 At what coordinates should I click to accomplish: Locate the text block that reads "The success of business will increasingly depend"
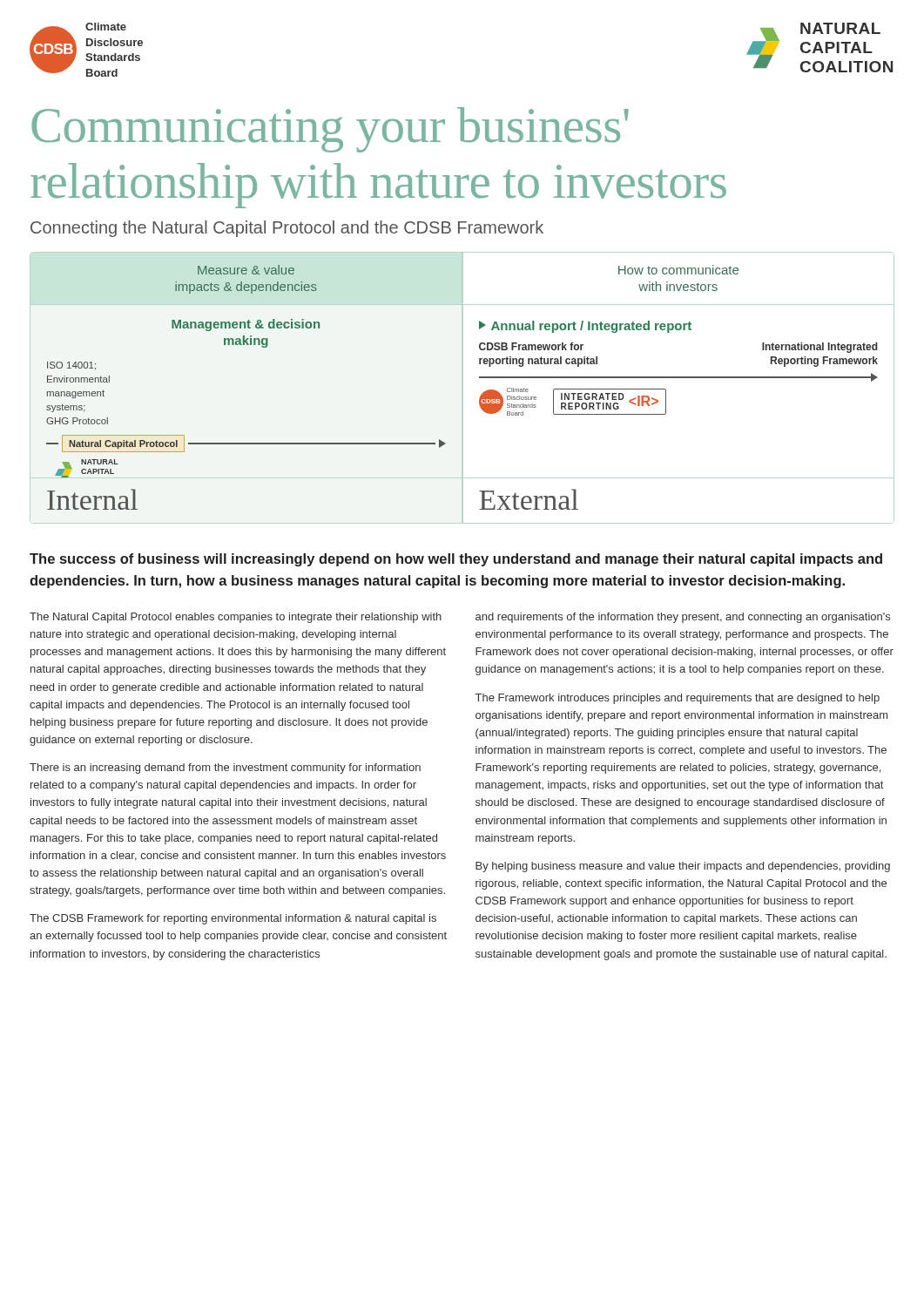[462, 570]
